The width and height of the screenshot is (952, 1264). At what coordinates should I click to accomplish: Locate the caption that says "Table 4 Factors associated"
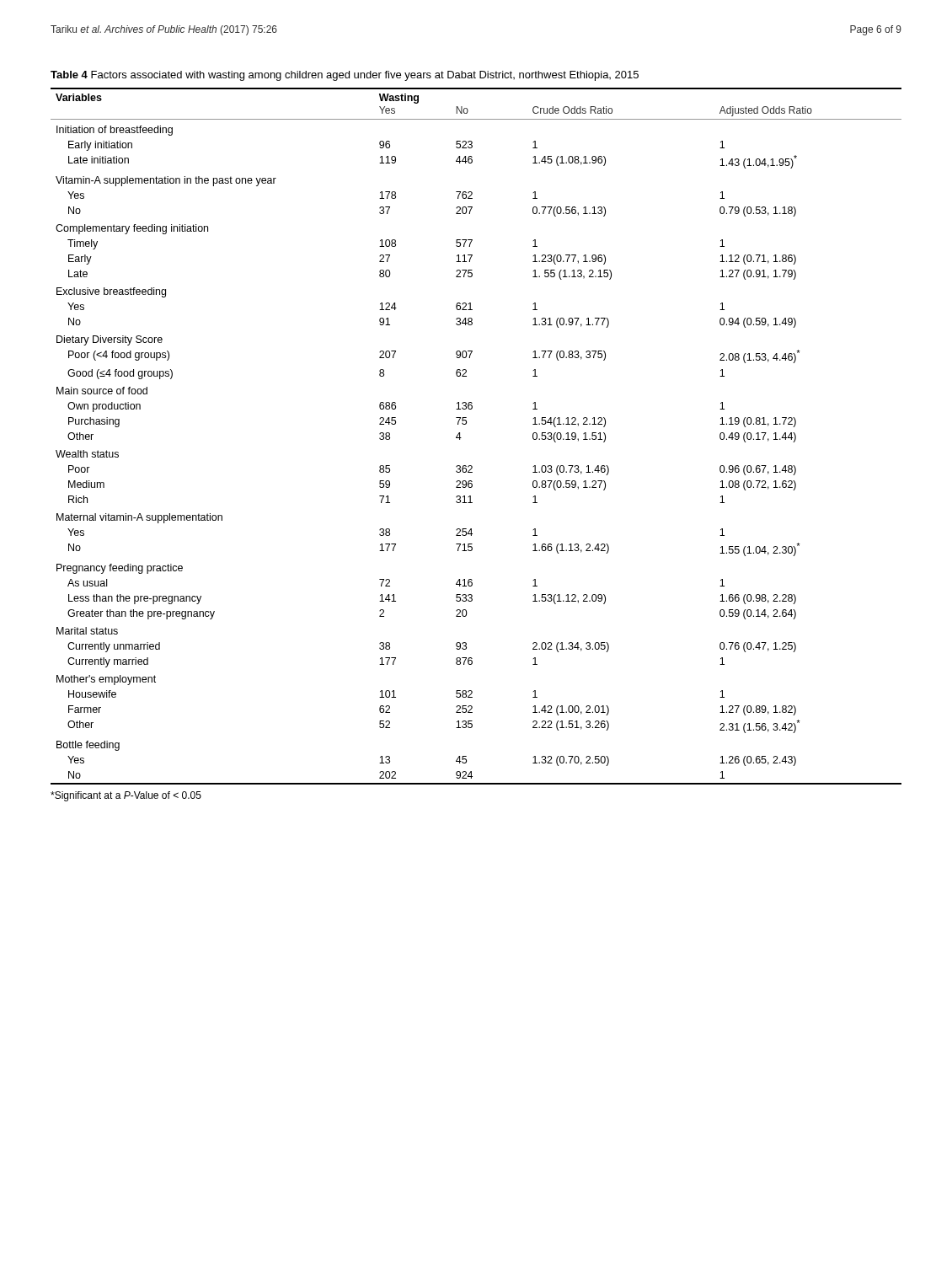(x=345, y=75)
